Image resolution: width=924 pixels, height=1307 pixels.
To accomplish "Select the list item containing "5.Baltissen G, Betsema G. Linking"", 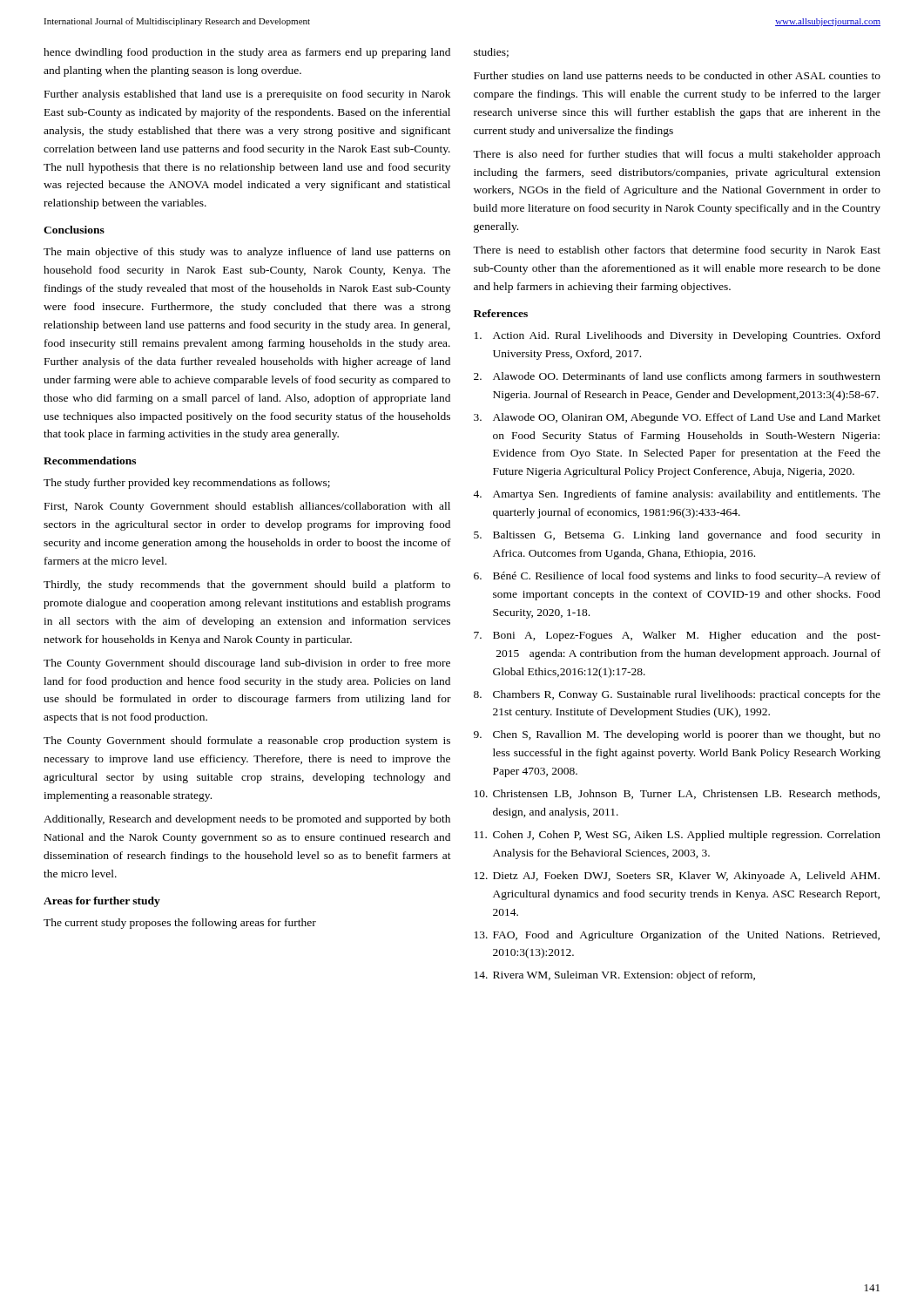I will click(677, 545).
